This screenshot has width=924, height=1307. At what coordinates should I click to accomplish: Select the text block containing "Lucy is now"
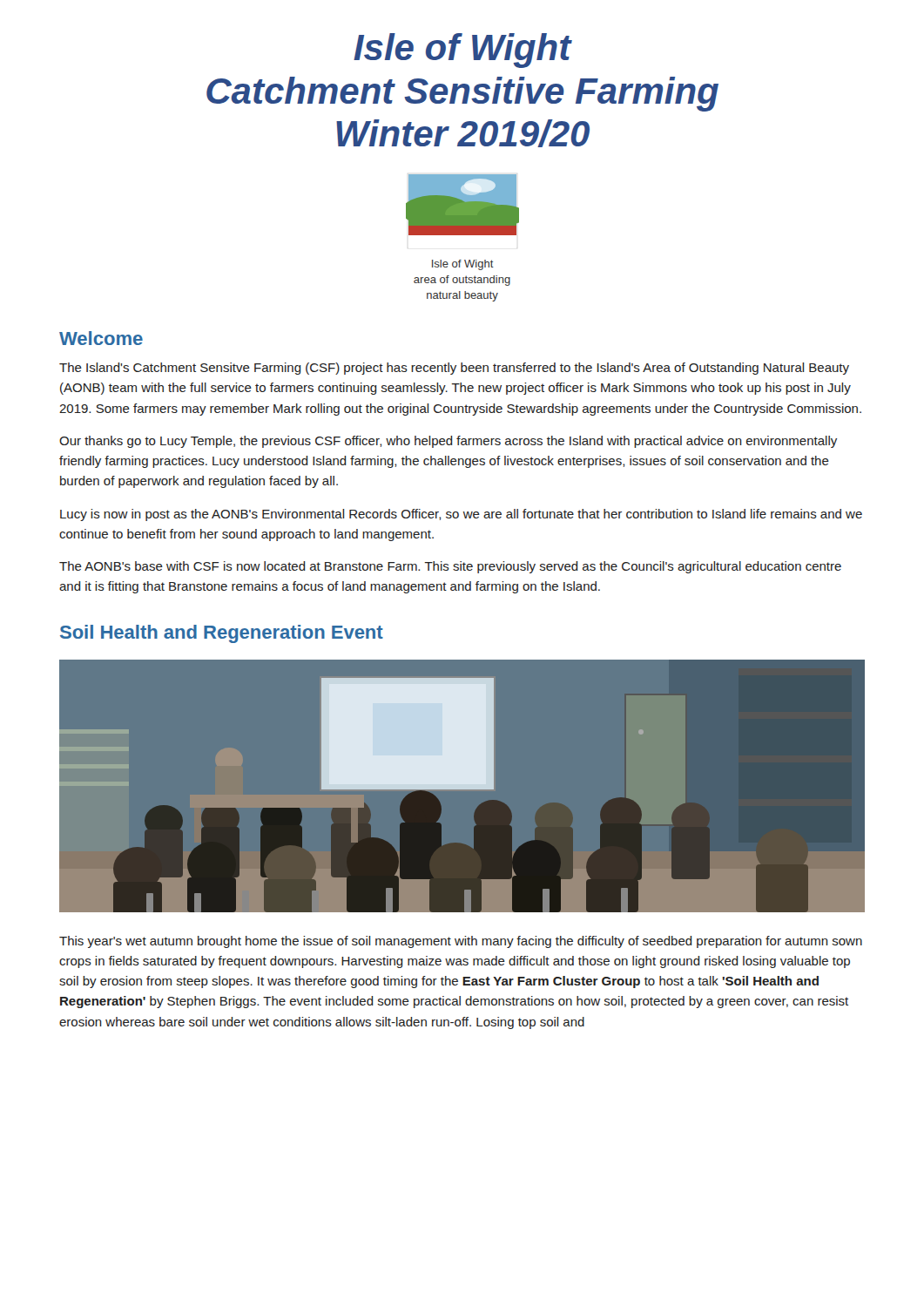pos(461,524)
